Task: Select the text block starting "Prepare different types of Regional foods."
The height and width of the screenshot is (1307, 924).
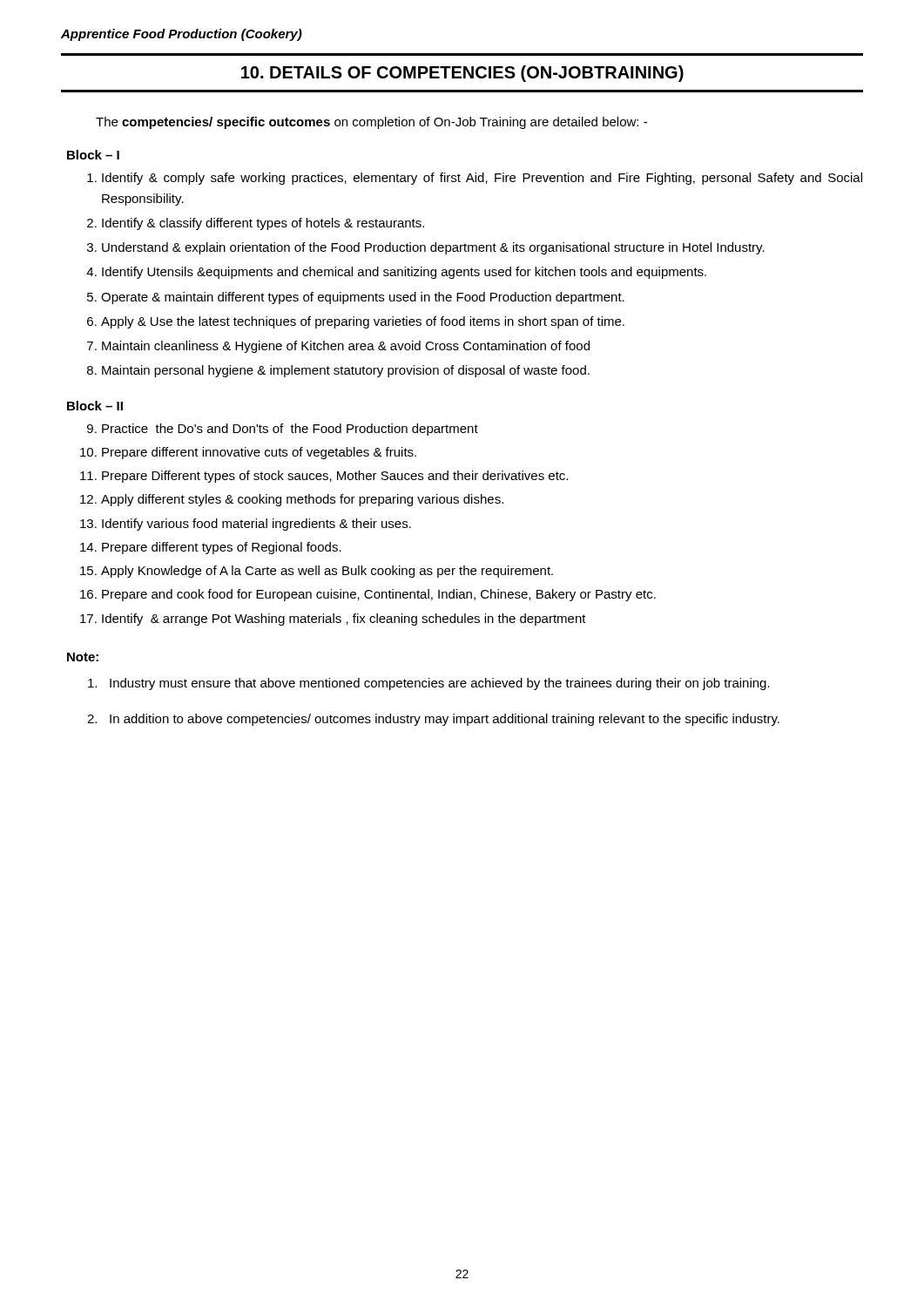Action: tap(221, 547)
